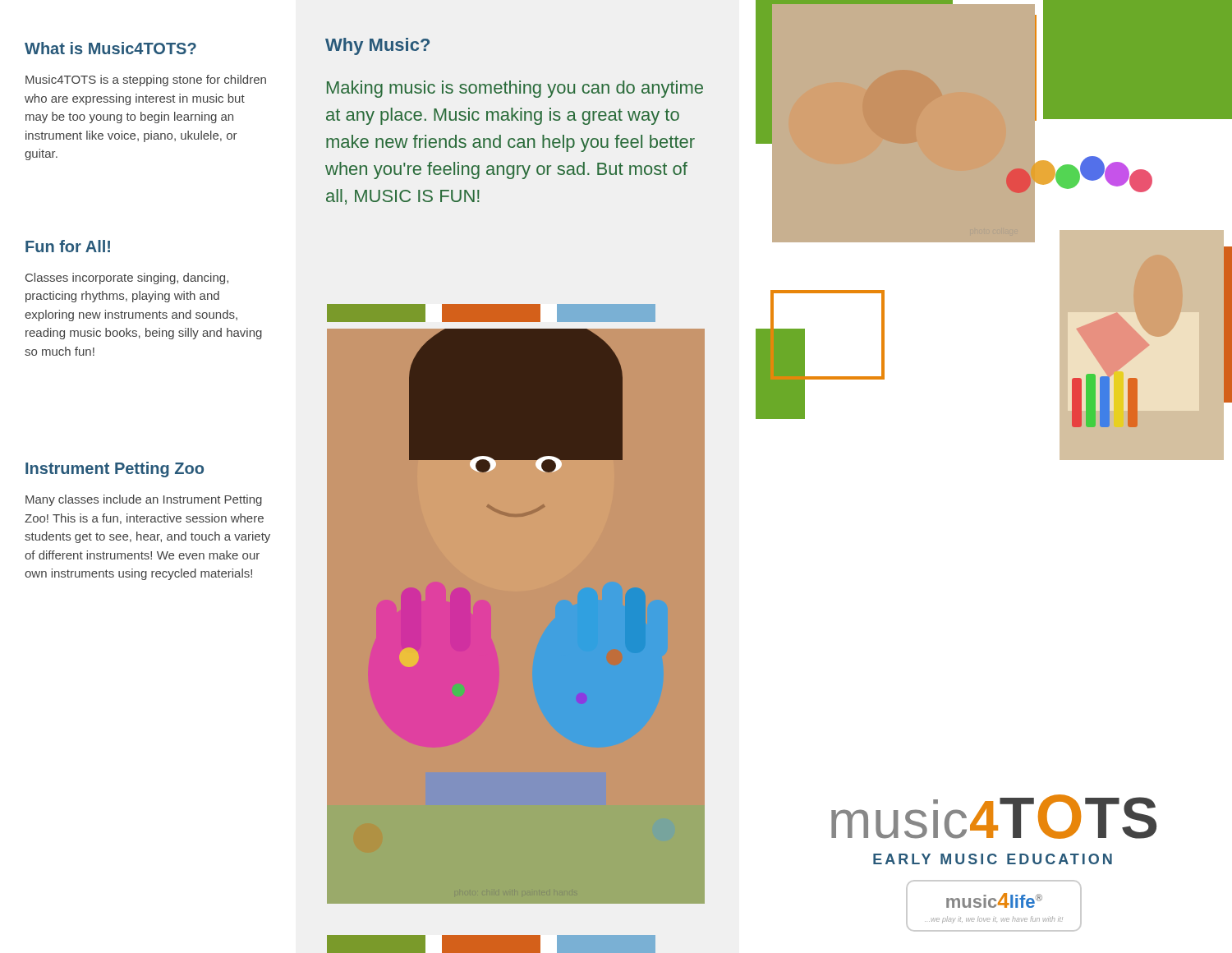Image resolution: width=1232 pixels, height=953 pixels.
Task: Find the block starting "Why Music?"
Action: pos(378,45)
